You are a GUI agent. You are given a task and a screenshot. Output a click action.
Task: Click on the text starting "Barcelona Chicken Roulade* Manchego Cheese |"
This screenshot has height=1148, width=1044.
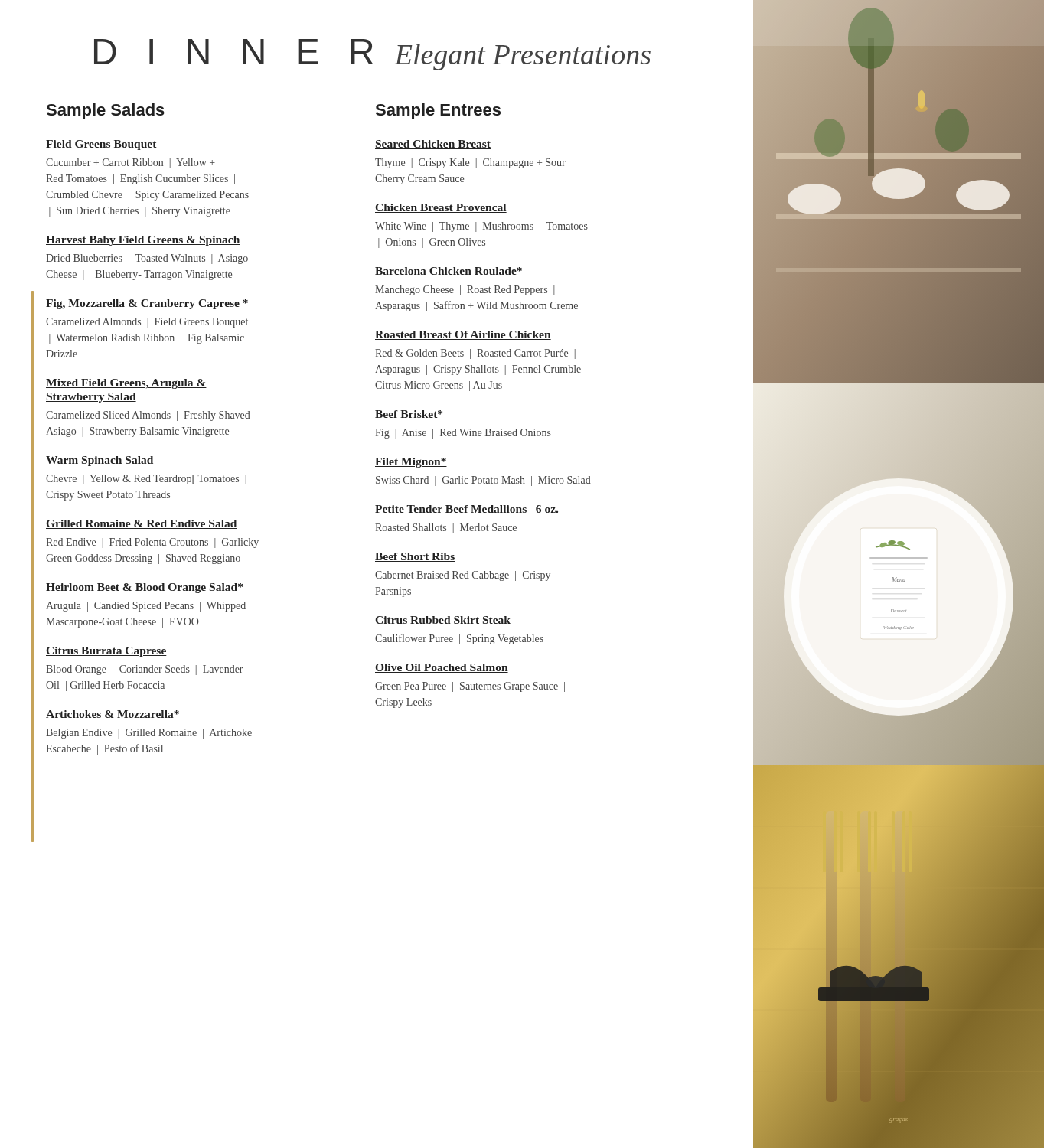tap(536, 289)
